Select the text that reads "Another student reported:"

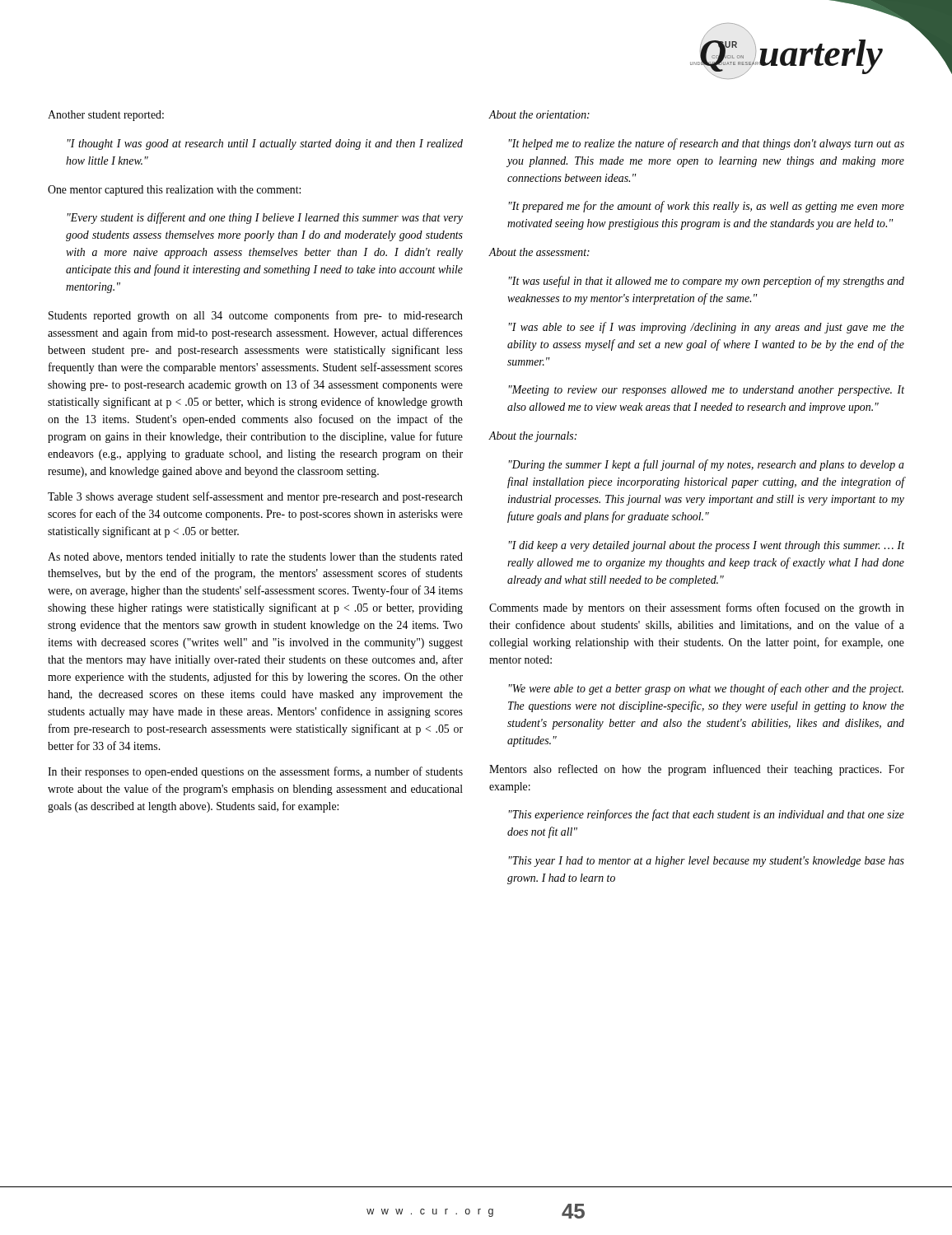tap(106, 116)
